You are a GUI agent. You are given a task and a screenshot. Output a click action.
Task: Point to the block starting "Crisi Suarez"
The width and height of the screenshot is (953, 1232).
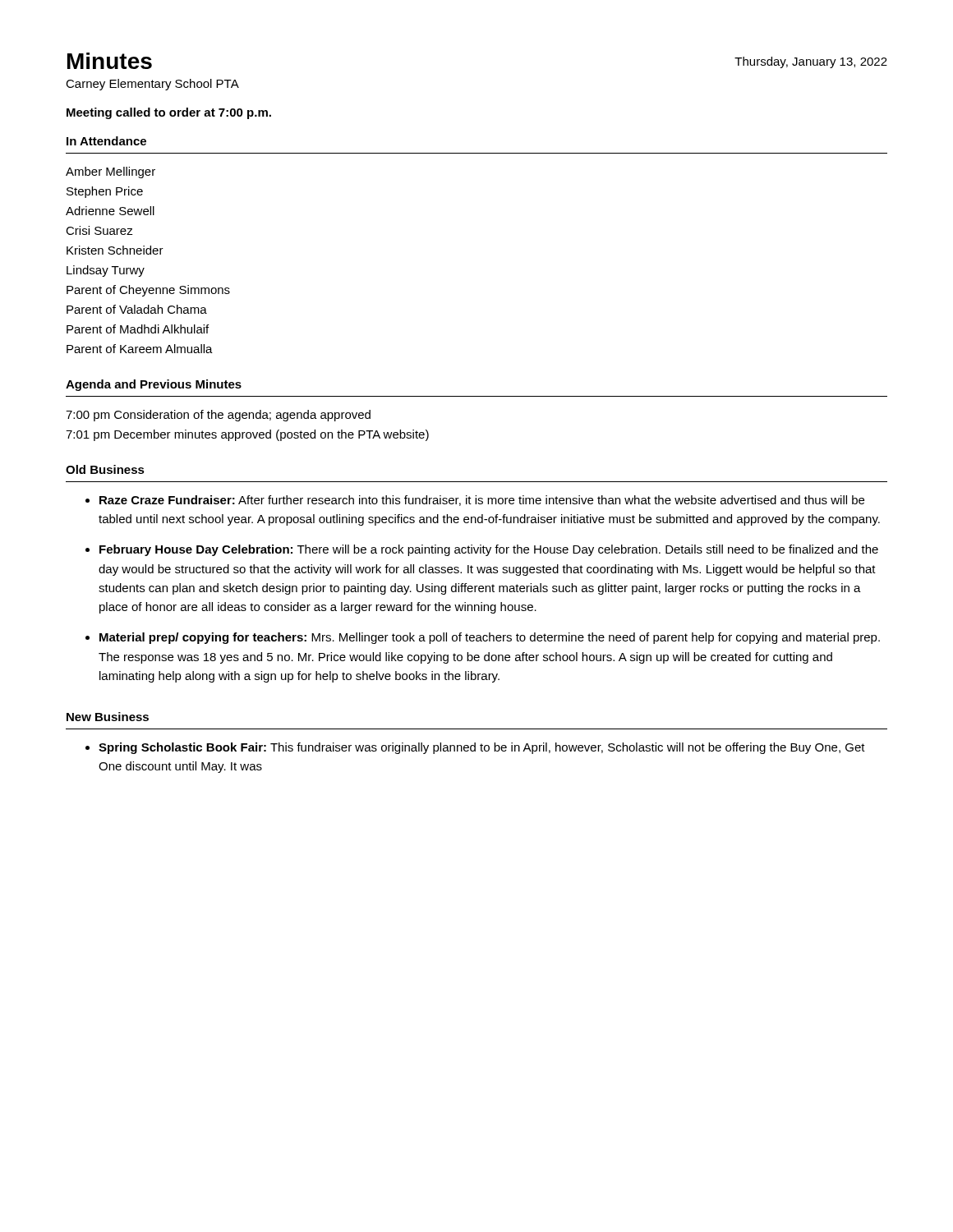[99, 230]
